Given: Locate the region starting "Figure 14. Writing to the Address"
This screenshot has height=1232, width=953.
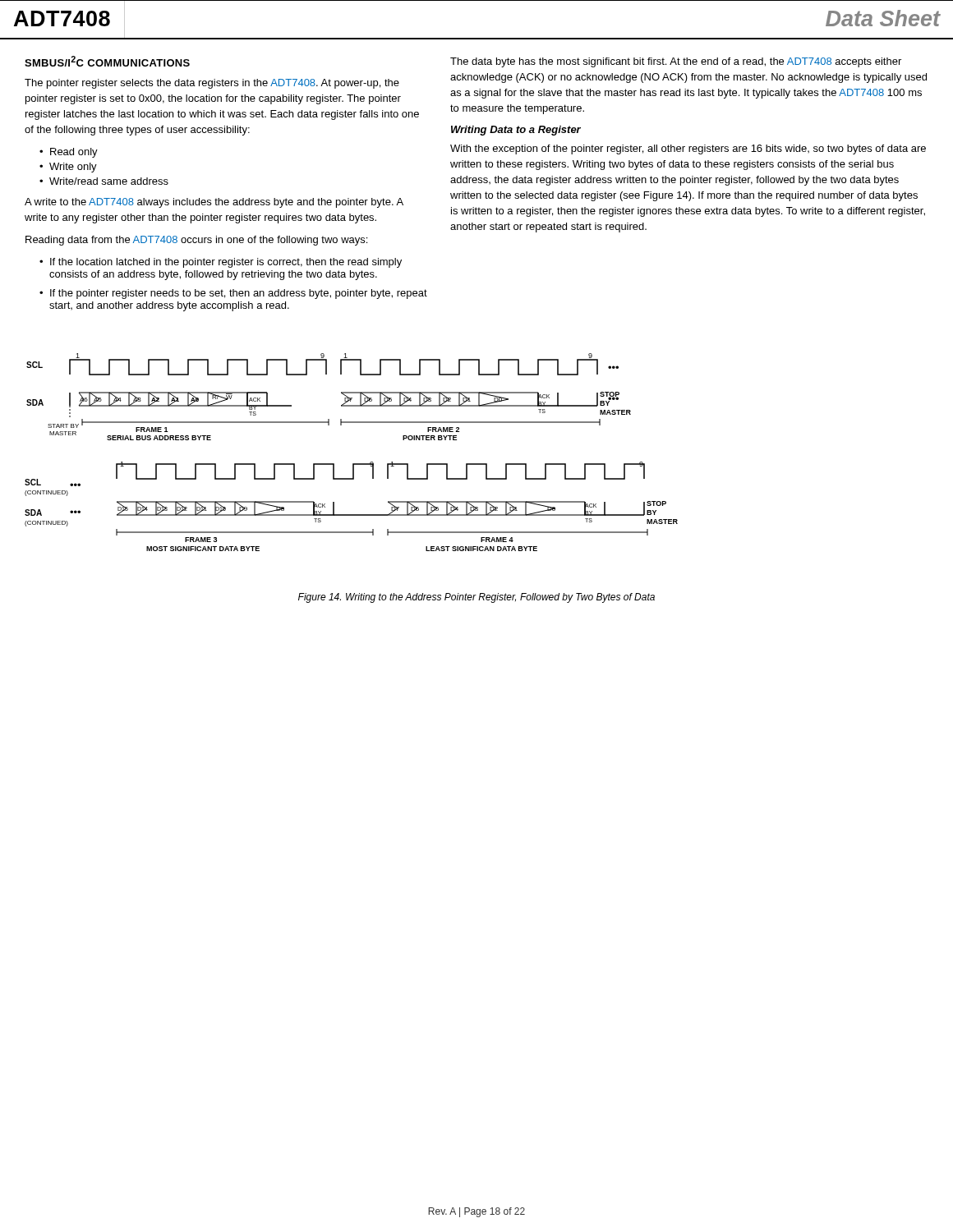Looking at the screenshot, I should pos(476,597).
